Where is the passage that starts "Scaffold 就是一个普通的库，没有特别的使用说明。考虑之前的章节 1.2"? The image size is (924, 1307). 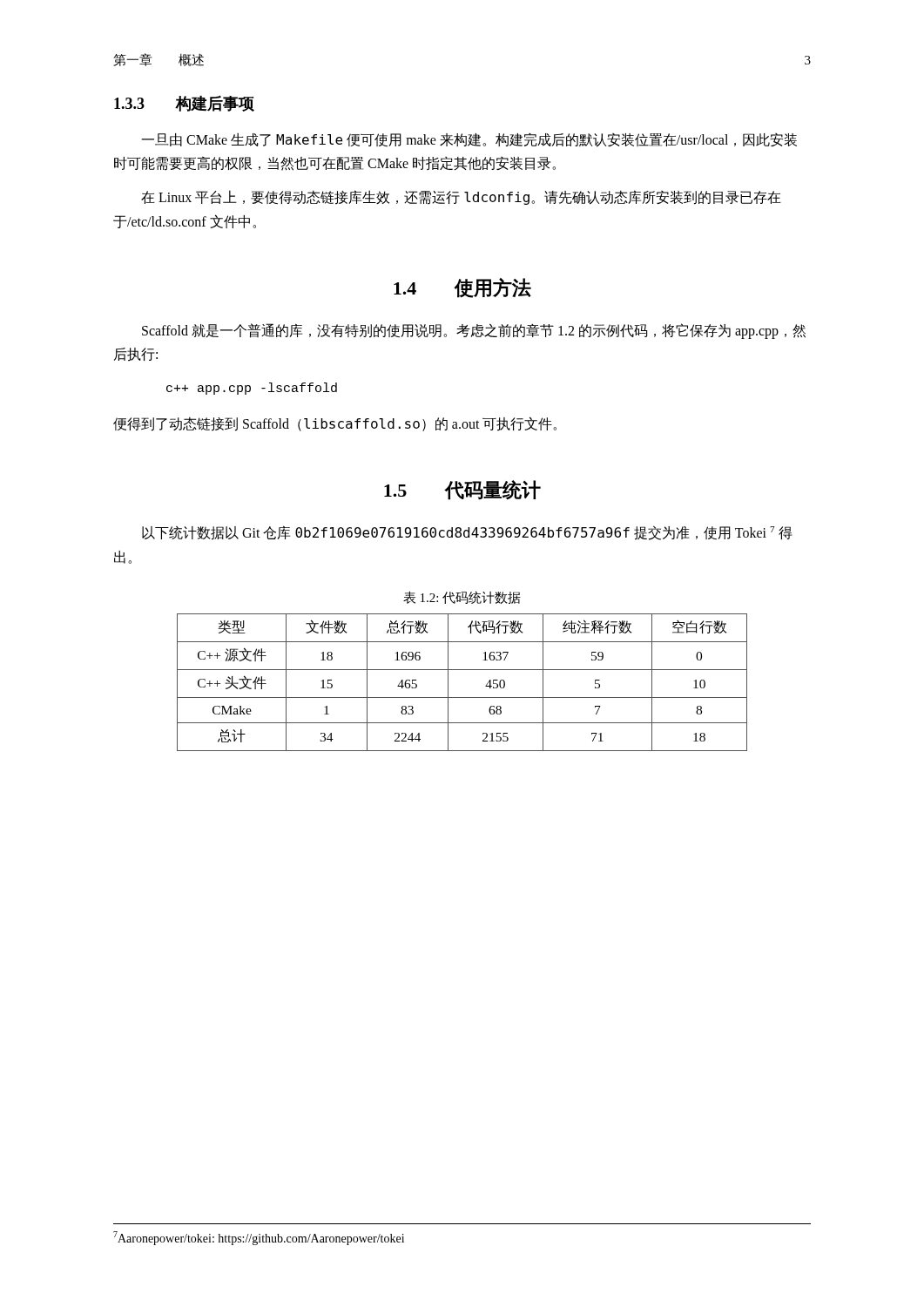pyautogui.click(x=460, y=342)
